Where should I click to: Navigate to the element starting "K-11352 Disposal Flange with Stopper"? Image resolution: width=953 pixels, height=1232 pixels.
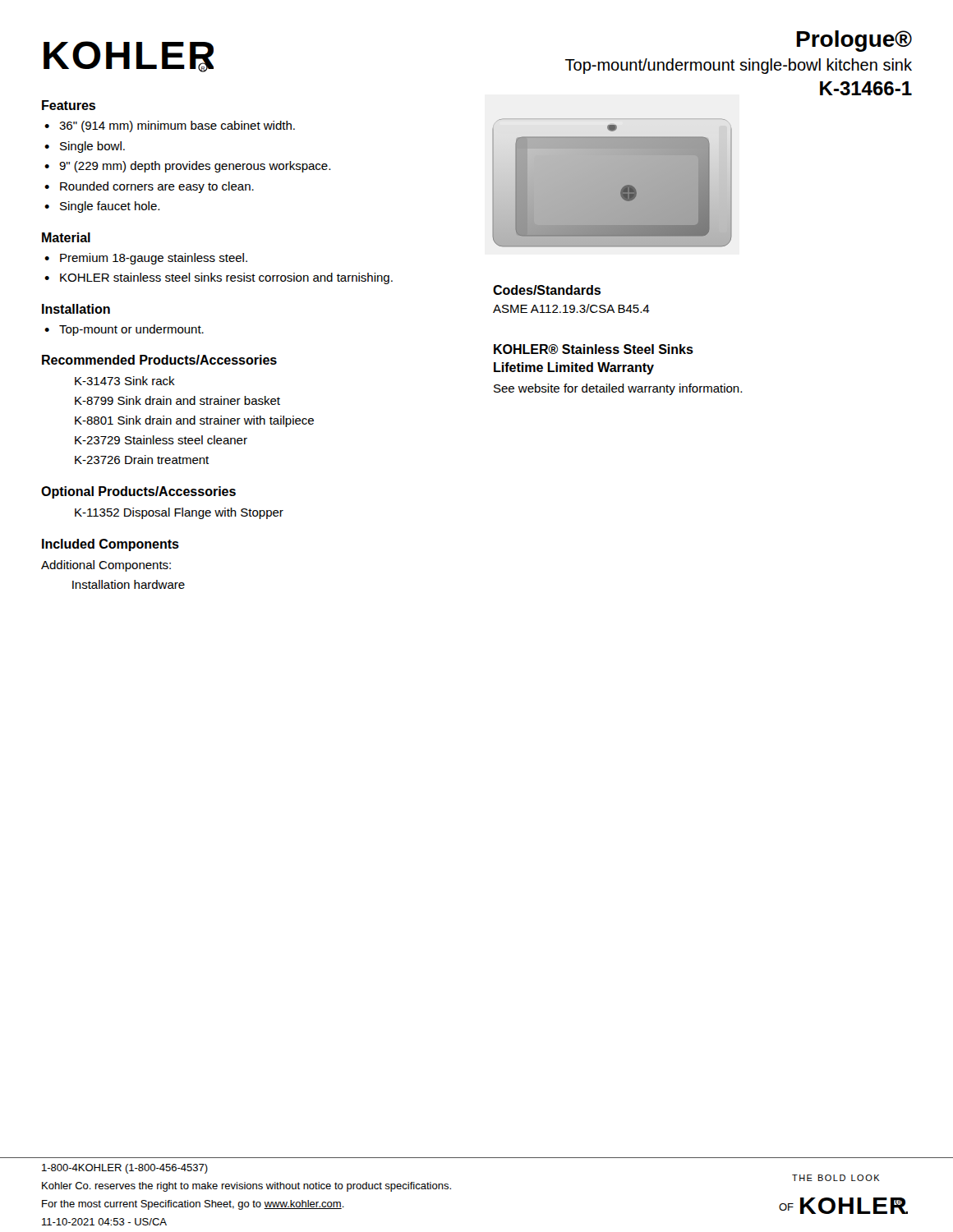(x=179, y=512)
